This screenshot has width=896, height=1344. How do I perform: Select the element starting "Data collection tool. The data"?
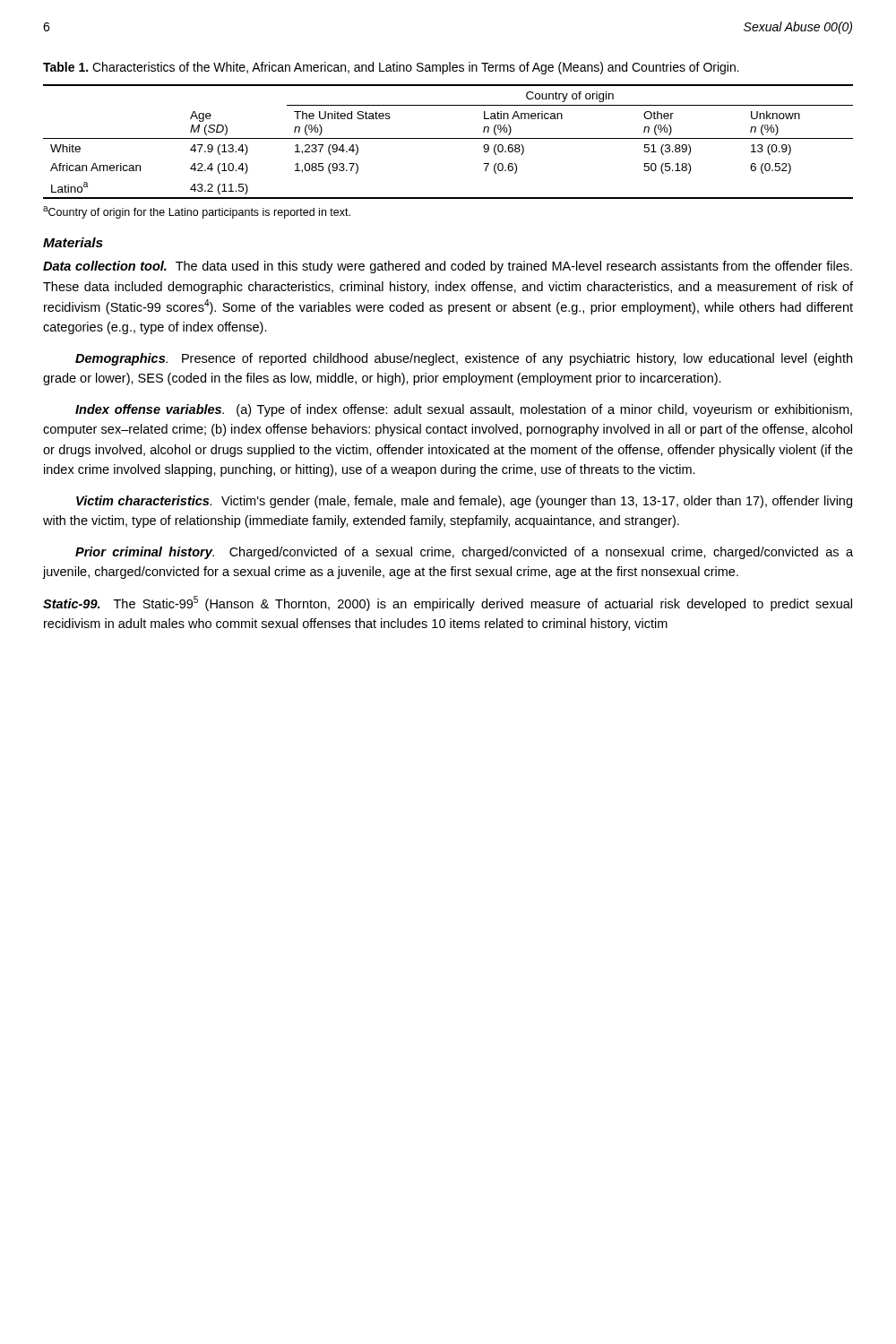point(448,297)
